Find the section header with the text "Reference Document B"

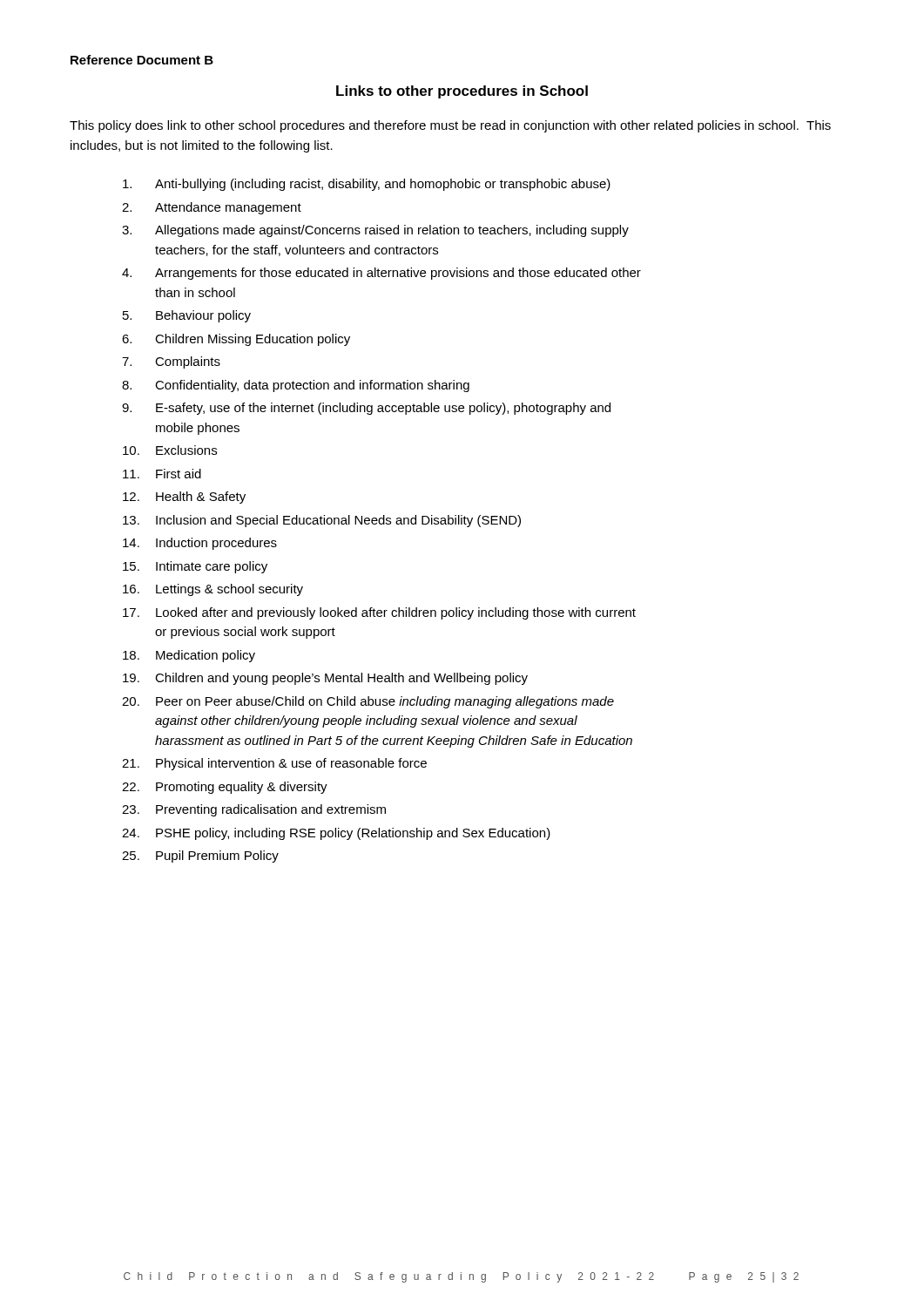(x=142, y=60)
